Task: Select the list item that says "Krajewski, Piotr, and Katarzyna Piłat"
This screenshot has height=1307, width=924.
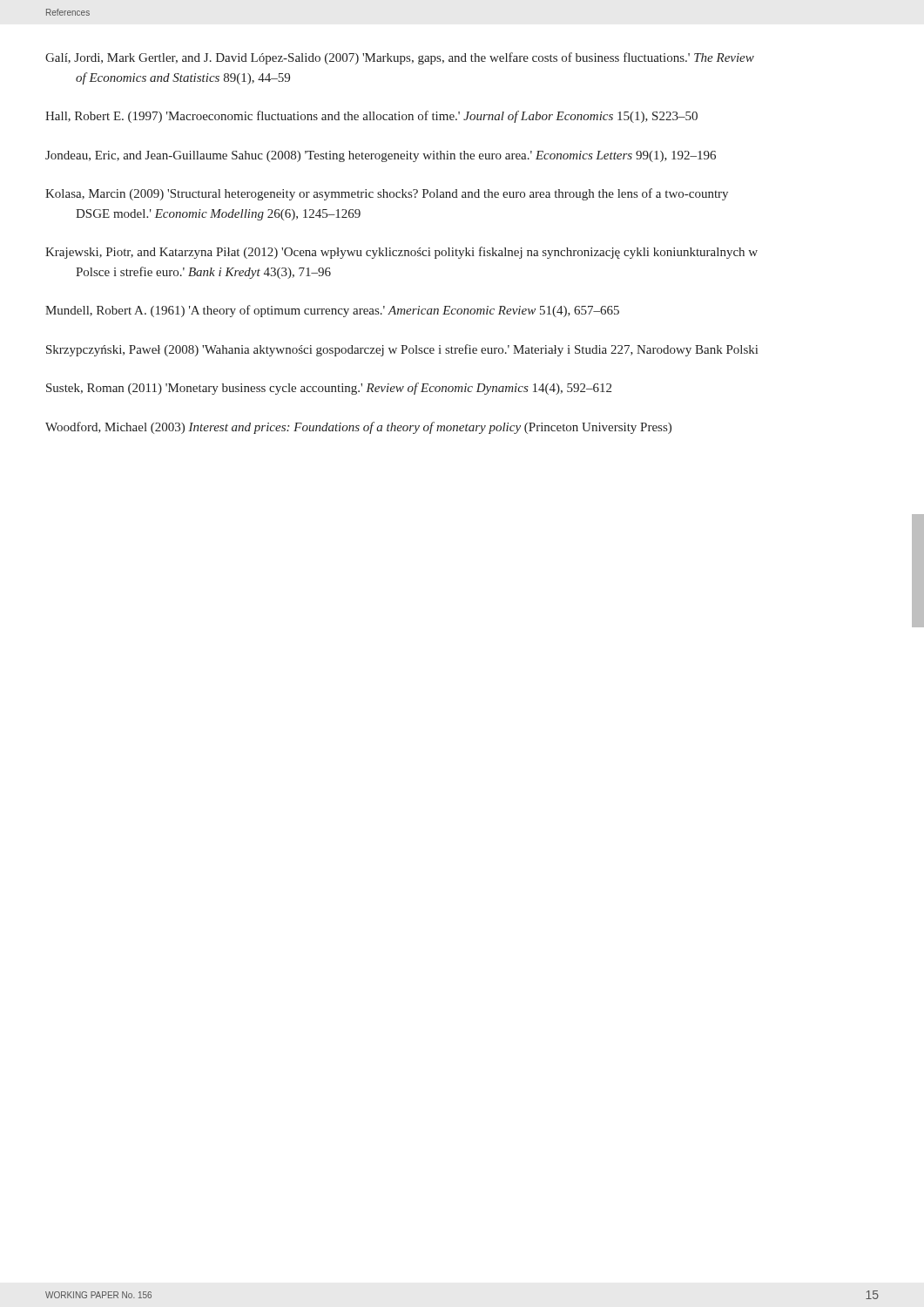Action: [x=402, y=262]
